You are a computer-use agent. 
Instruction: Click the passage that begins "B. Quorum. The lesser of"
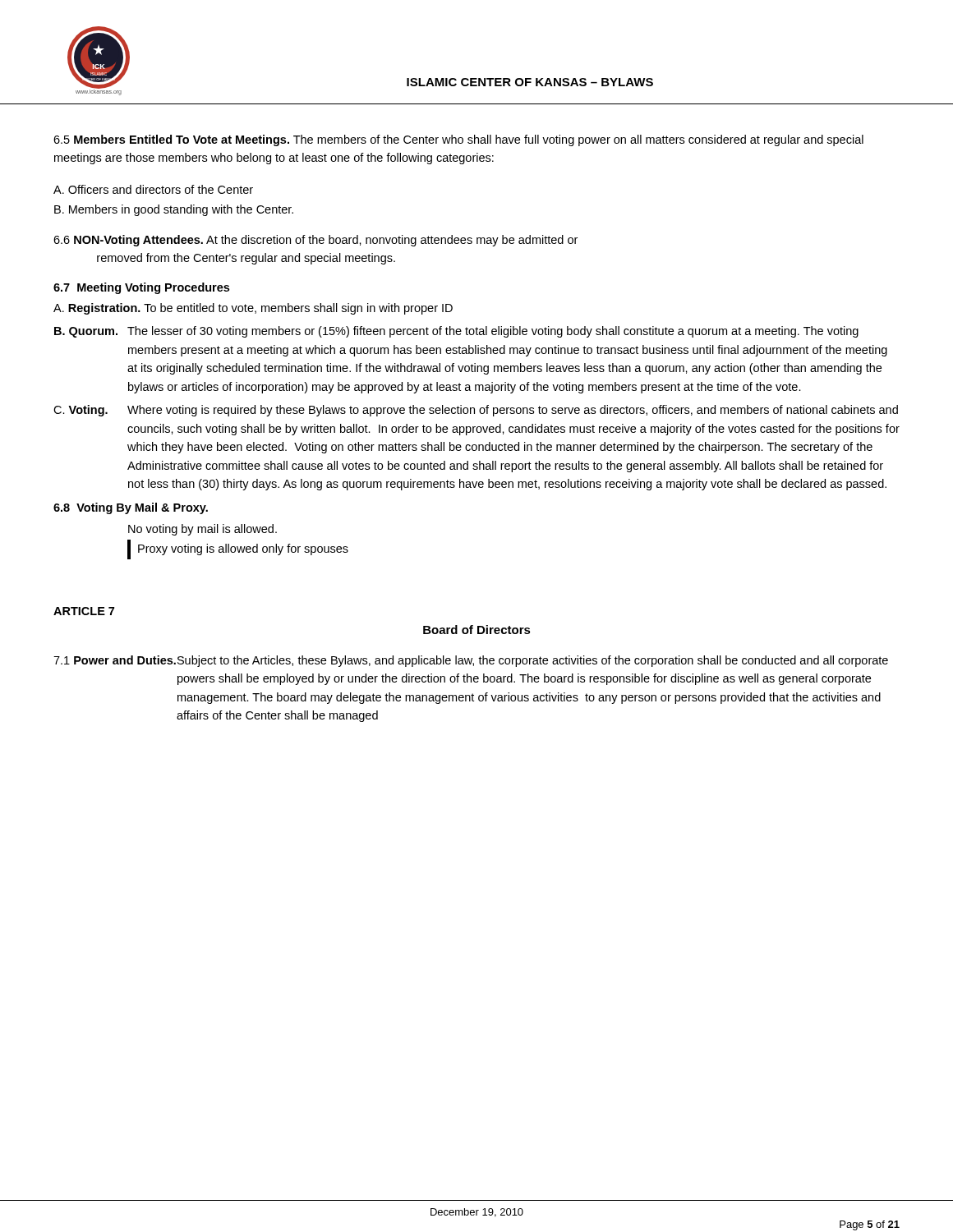[x=476, y=359]
